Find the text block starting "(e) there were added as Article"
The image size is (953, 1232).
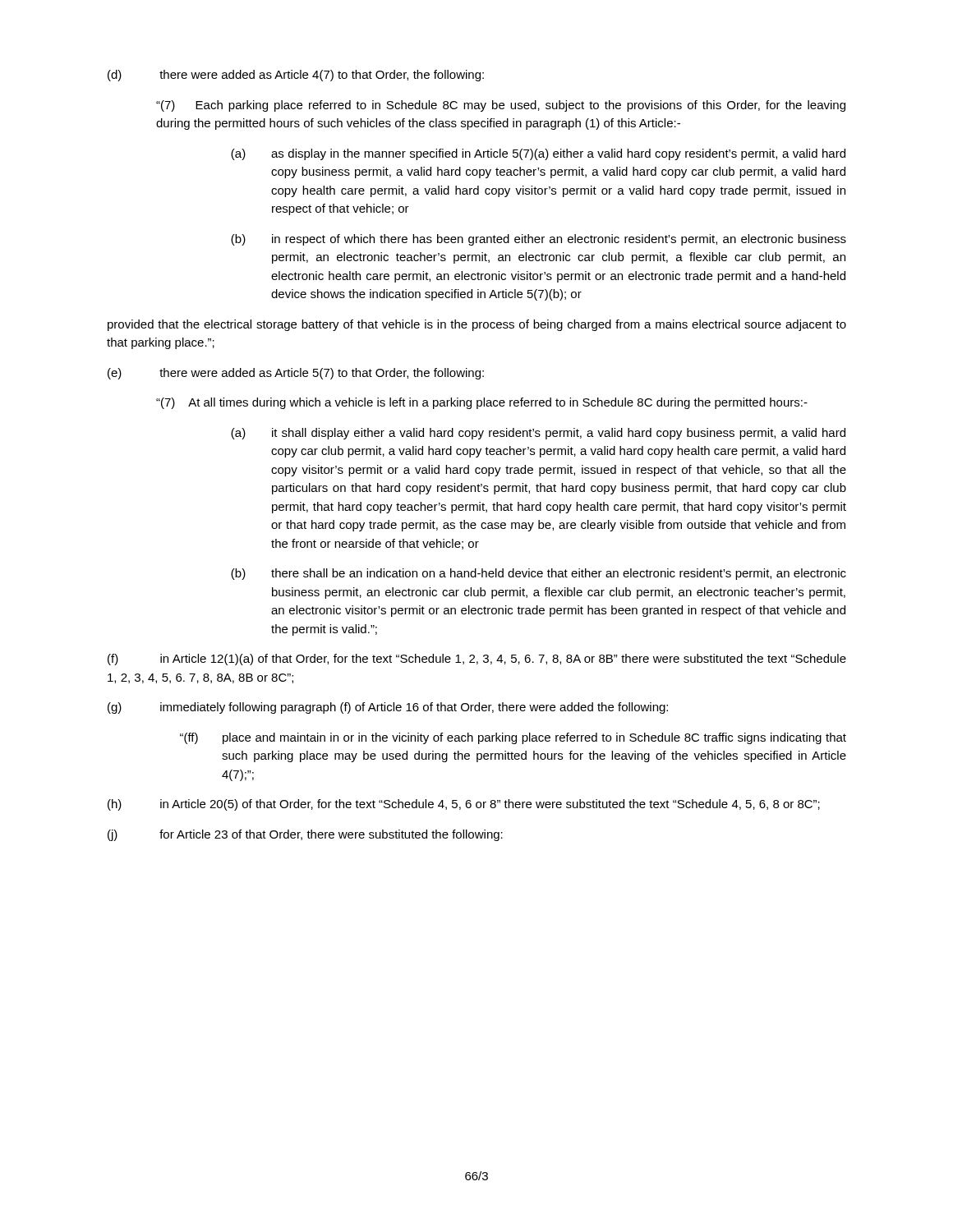pyautogui.click(x=296, y=373)
